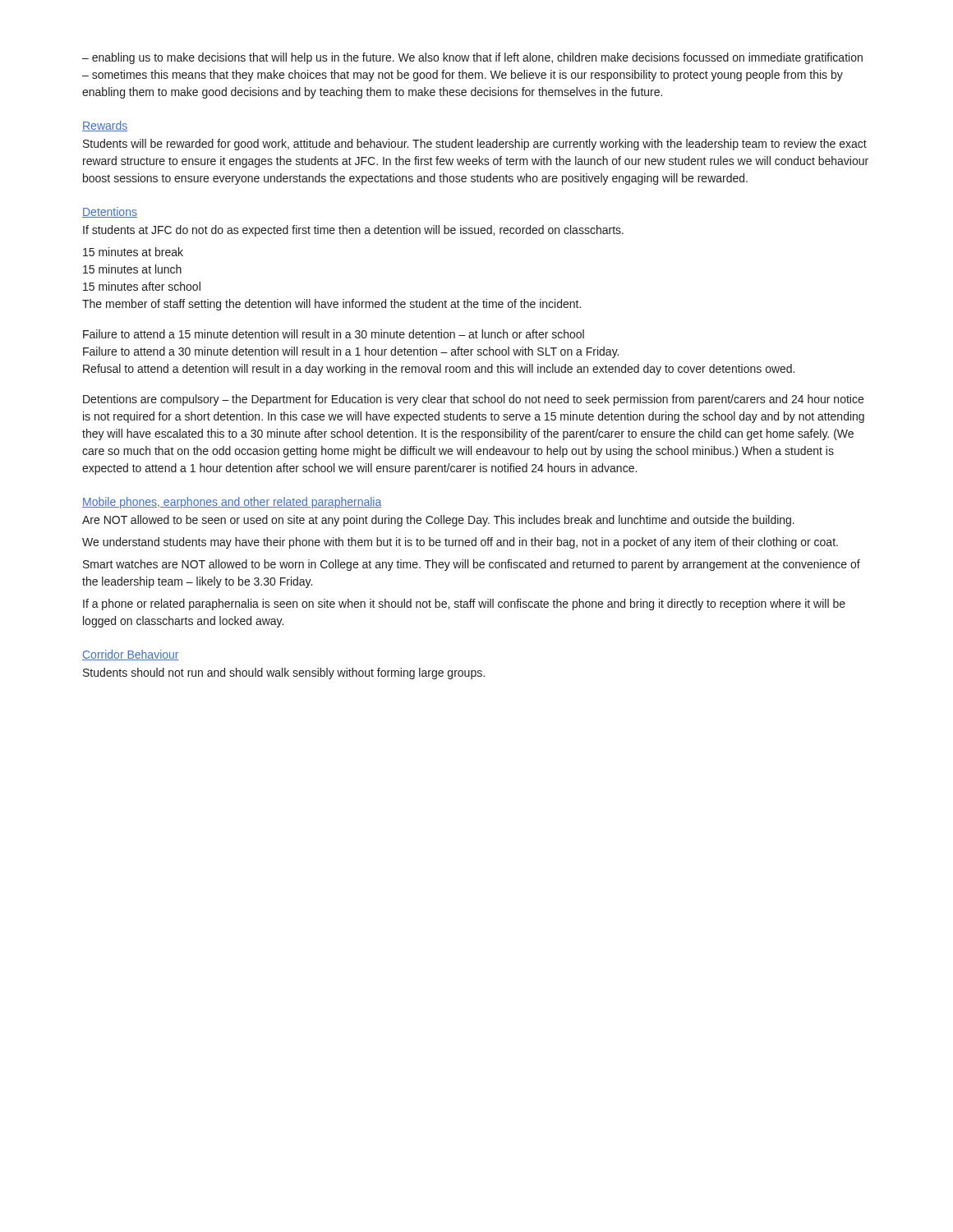Viewport: 953px width, 1232px height.
Task: Locate the text block starting "If students at JFC do not do as"
Action: point(353,230)
